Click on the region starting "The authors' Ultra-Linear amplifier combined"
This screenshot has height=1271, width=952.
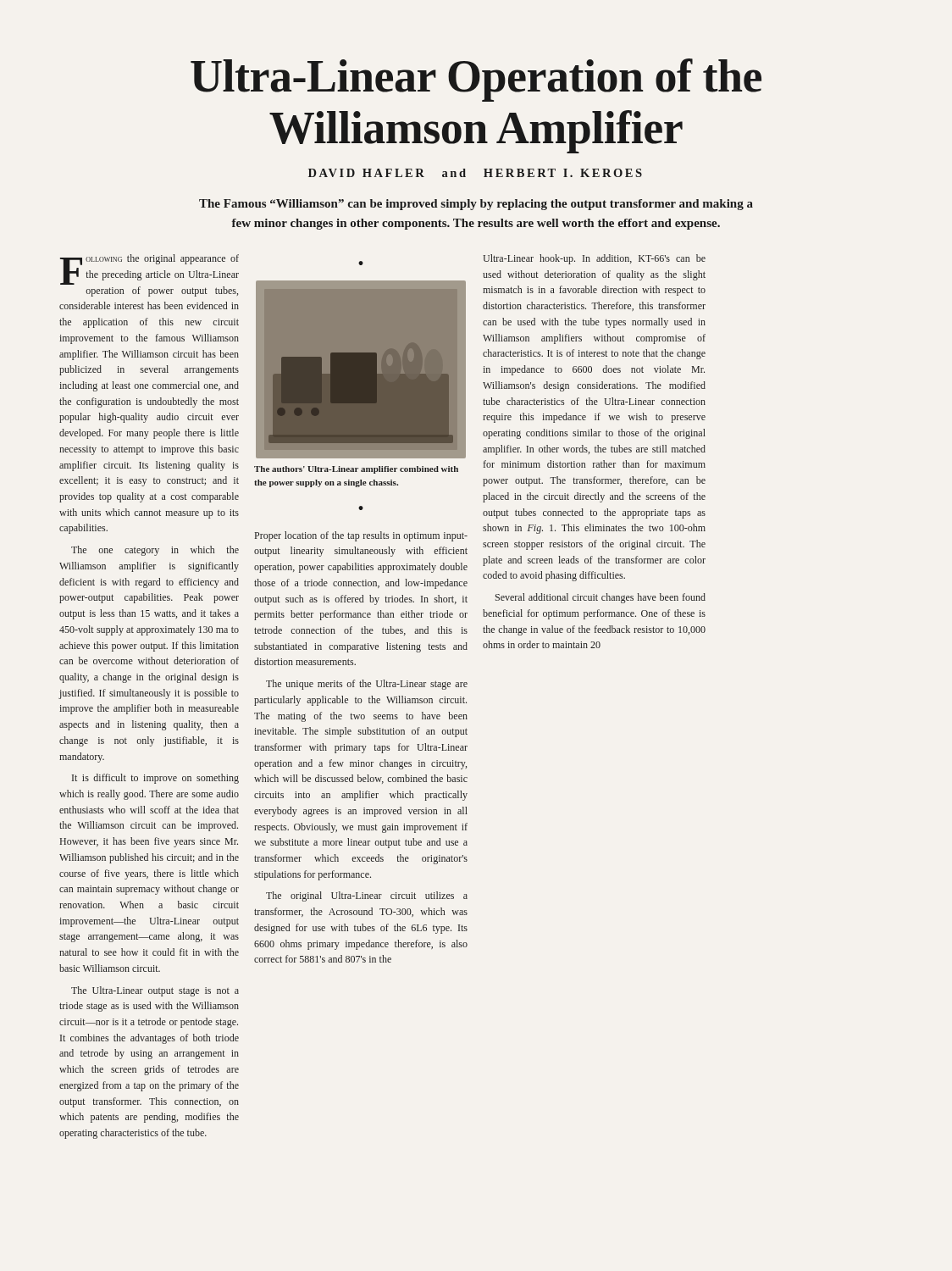[x=356, y=475]
